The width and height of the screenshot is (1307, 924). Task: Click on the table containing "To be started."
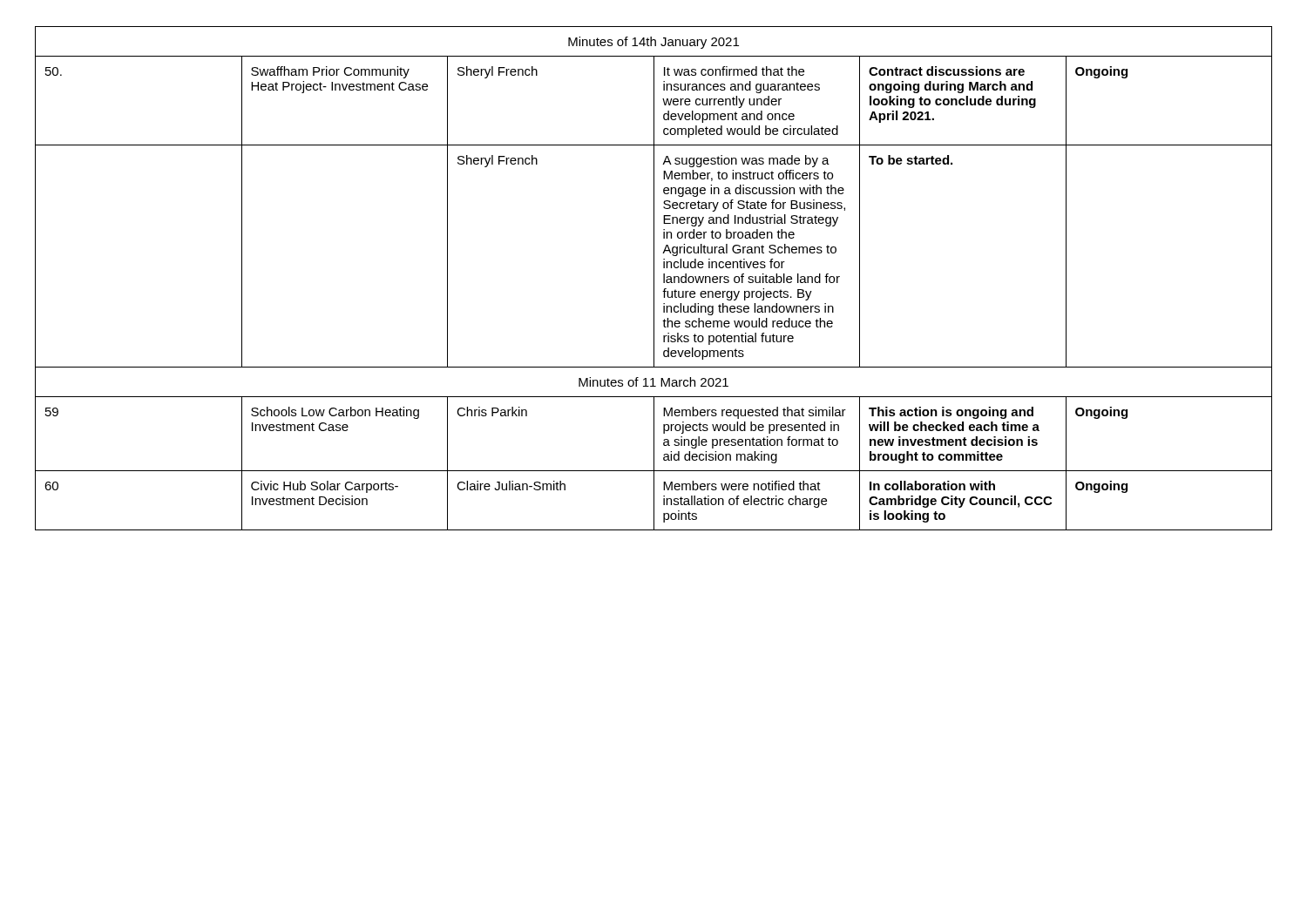(963, 256)
